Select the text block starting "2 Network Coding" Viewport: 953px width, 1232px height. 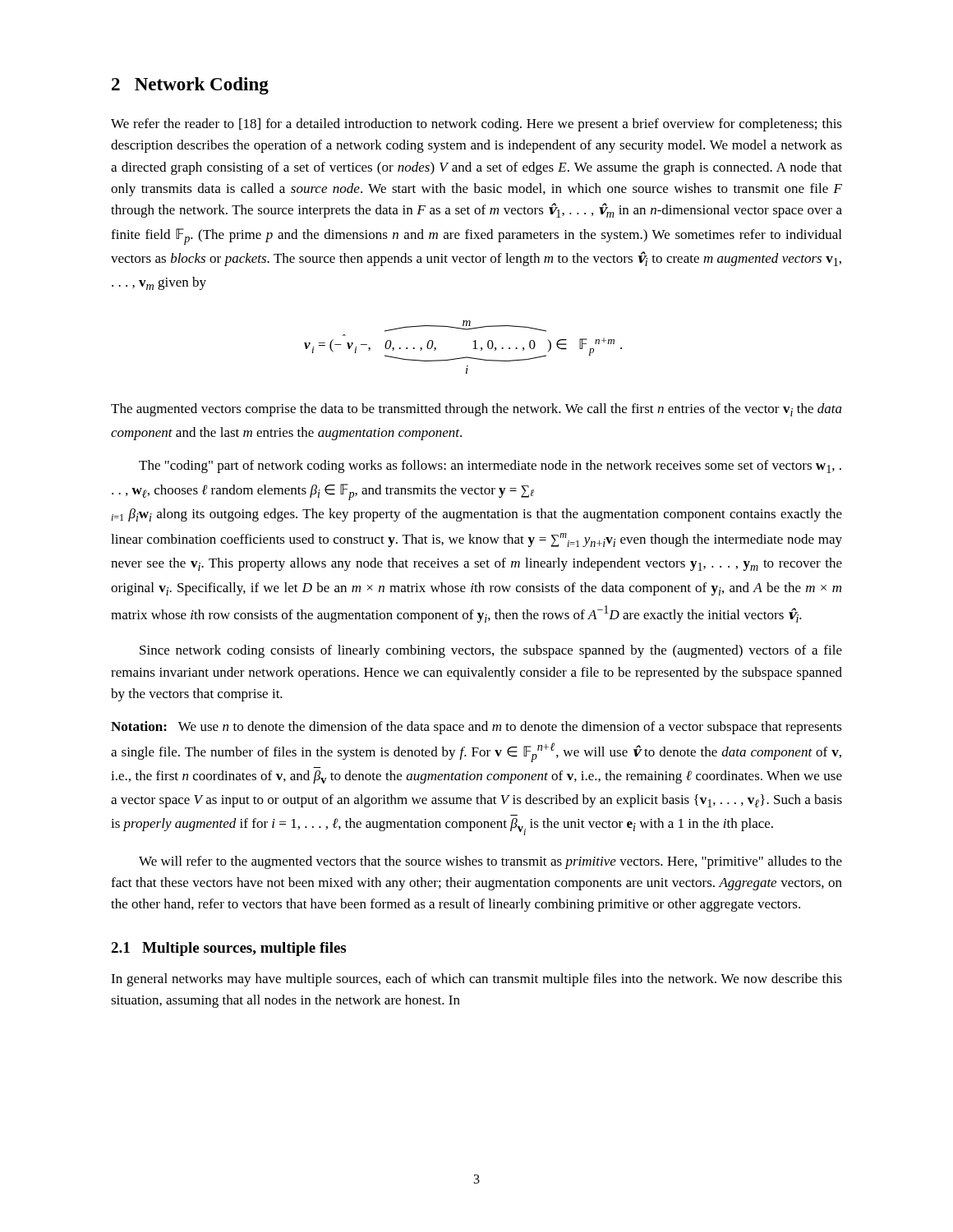tap(190, 86)
